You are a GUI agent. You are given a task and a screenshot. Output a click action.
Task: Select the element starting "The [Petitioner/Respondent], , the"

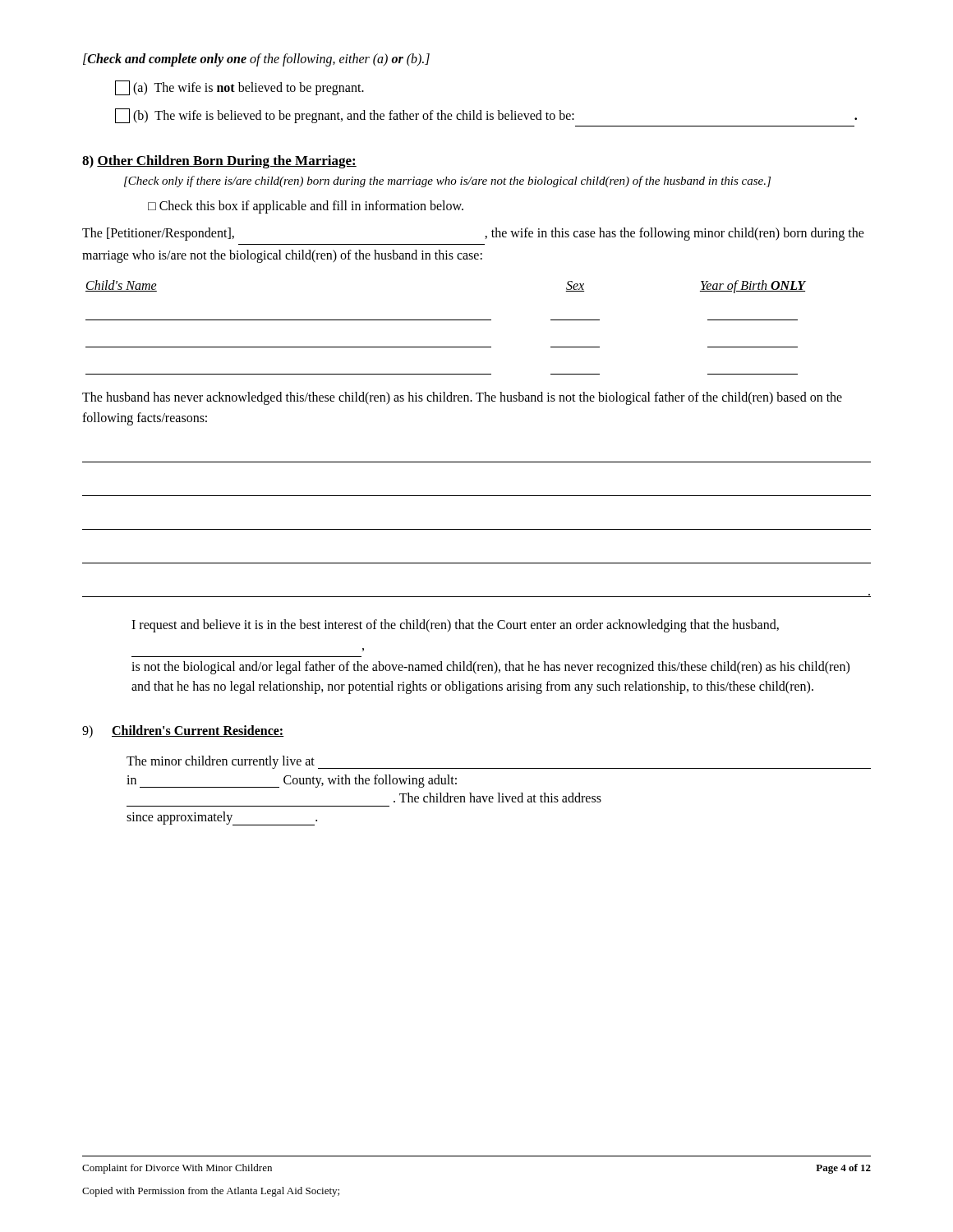click(x=473, y=242)
